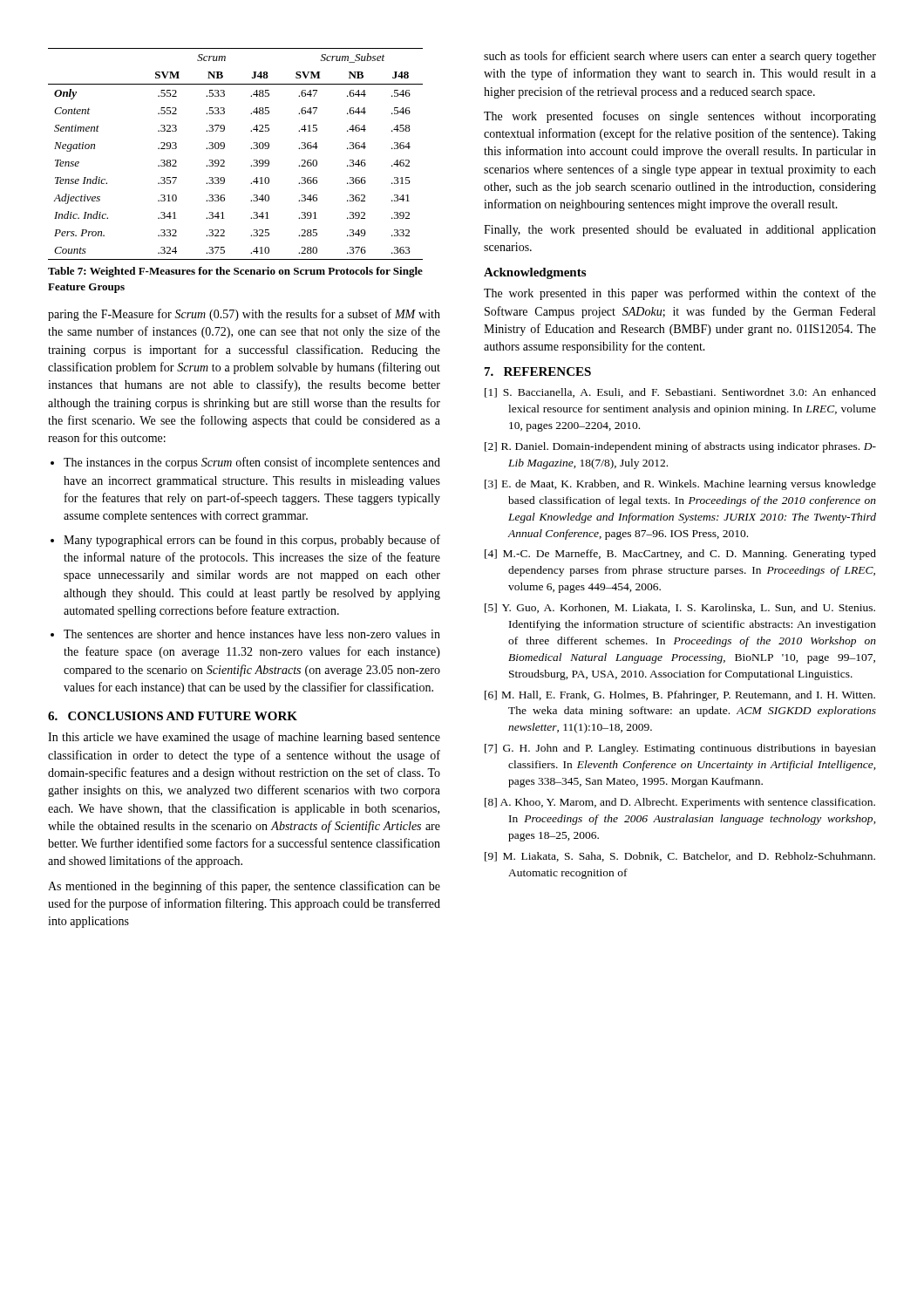
Task: Click on the region starting "The sentences are shorter and hence instances"
Action: (252, 661)
